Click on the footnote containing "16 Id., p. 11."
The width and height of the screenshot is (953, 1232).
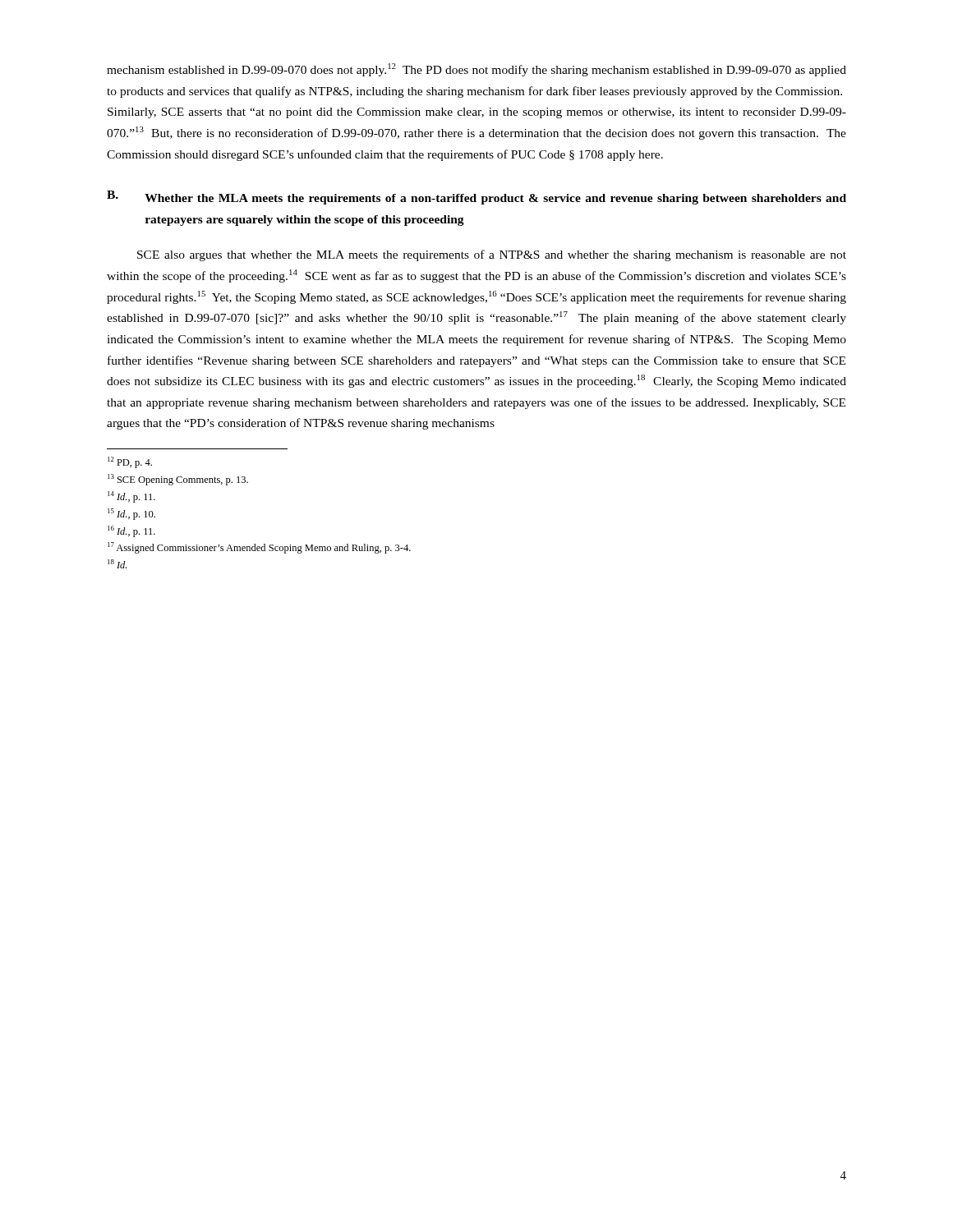(x=131, y=530)
